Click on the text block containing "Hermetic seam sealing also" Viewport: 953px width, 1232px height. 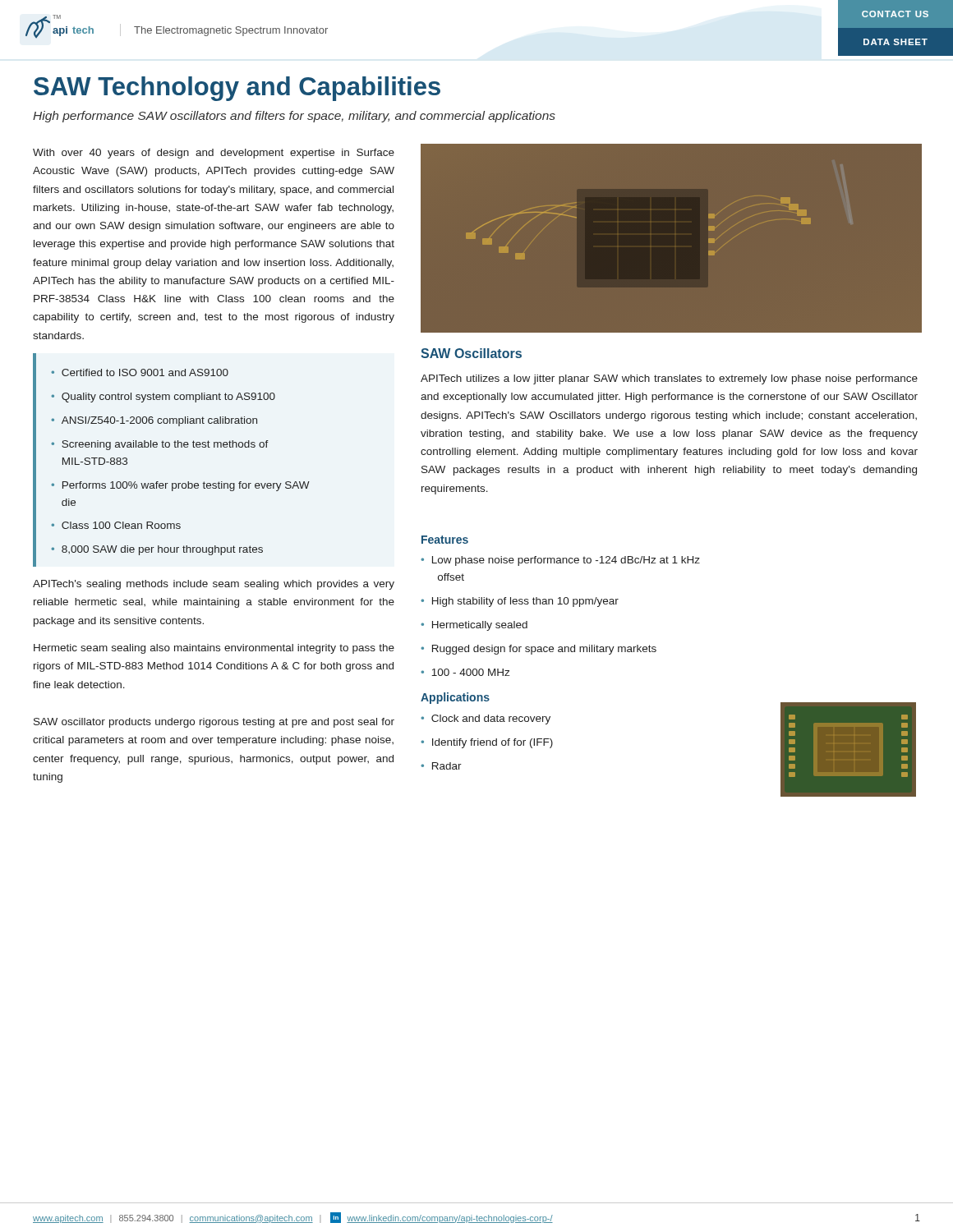pos(214,666)
